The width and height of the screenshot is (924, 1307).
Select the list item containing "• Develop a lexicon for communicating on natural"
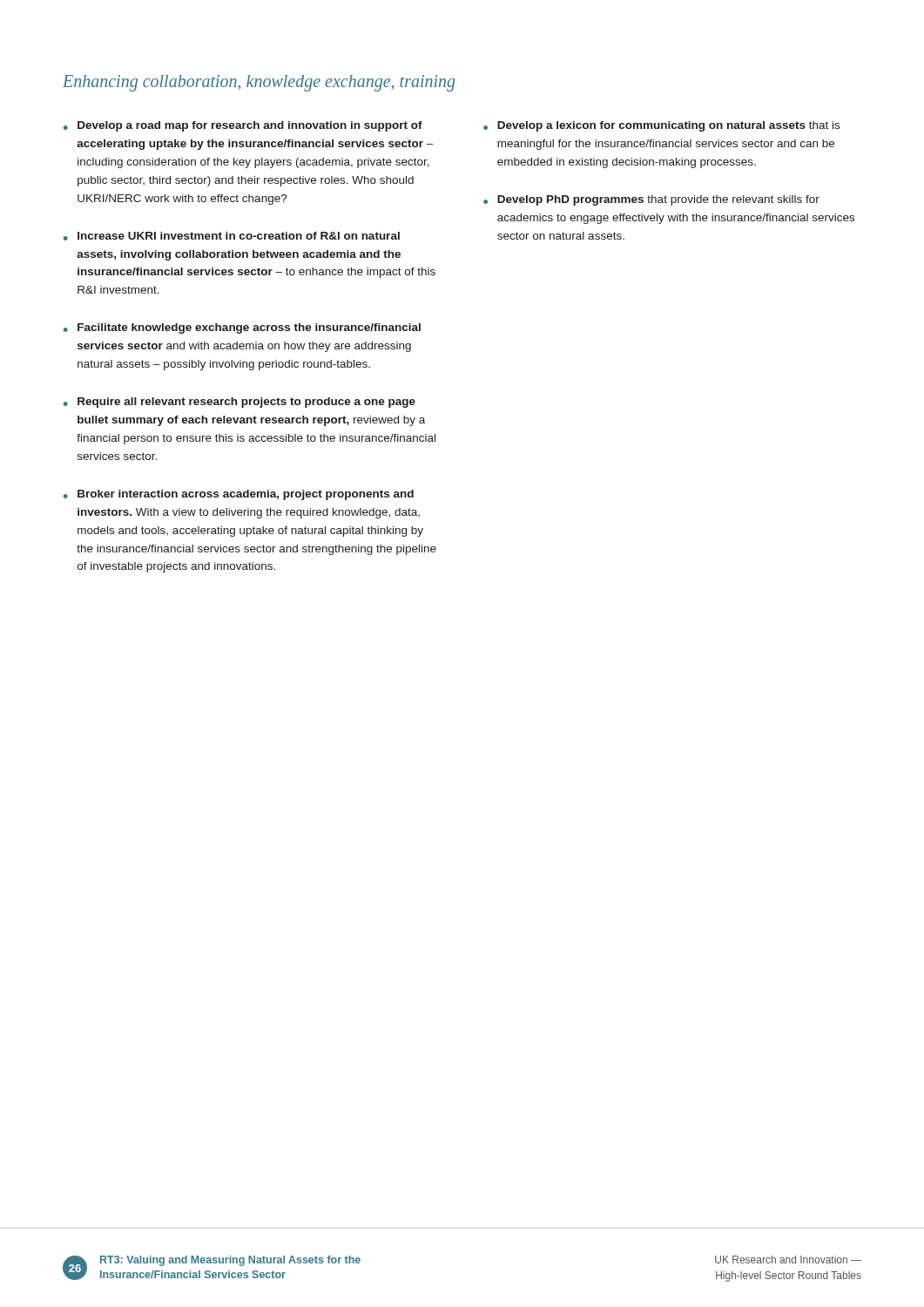click(x=672, y=144)
